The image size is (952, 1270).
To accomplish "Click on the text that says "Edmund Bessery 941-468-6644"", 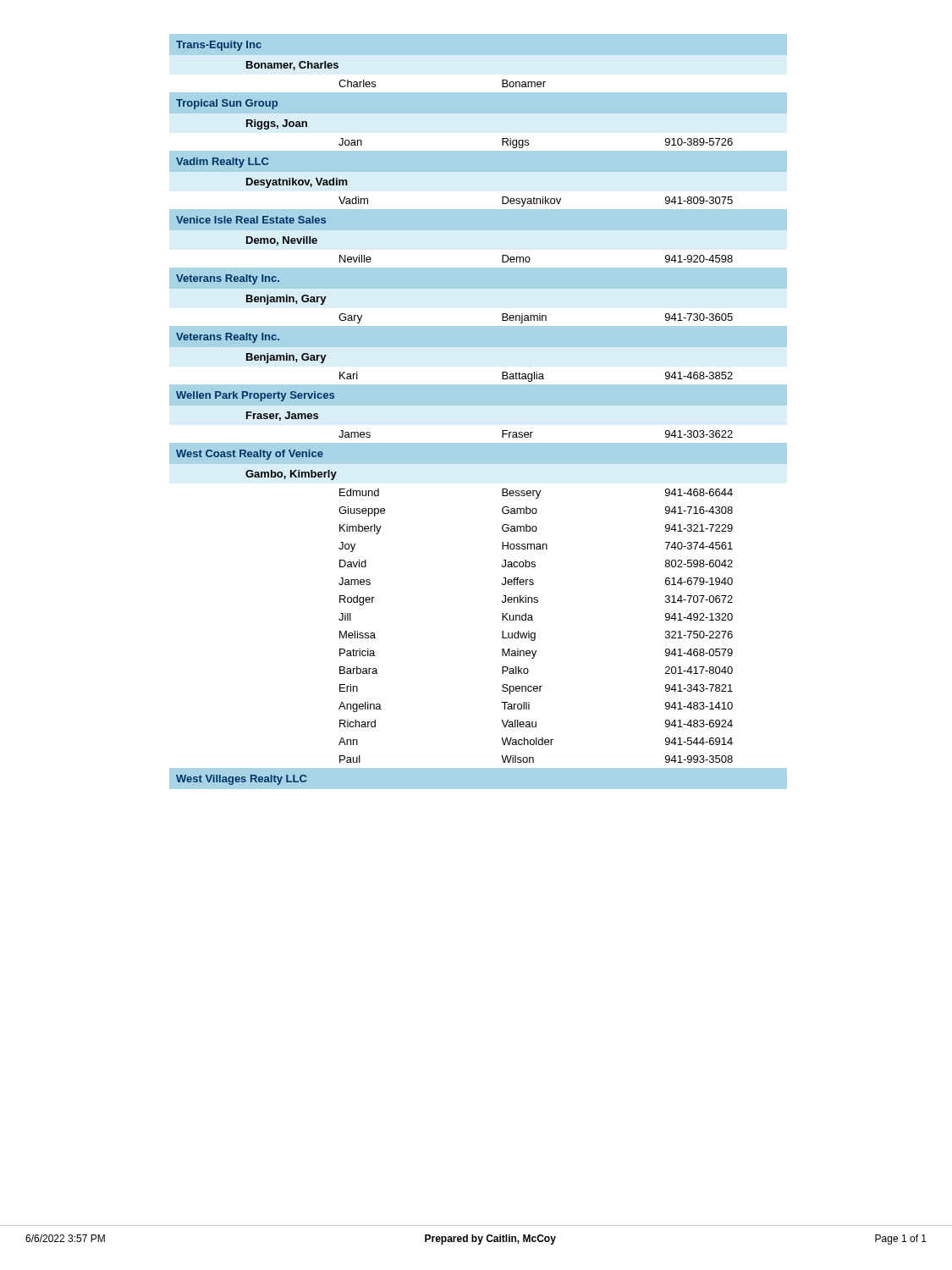I will point(536,494).
